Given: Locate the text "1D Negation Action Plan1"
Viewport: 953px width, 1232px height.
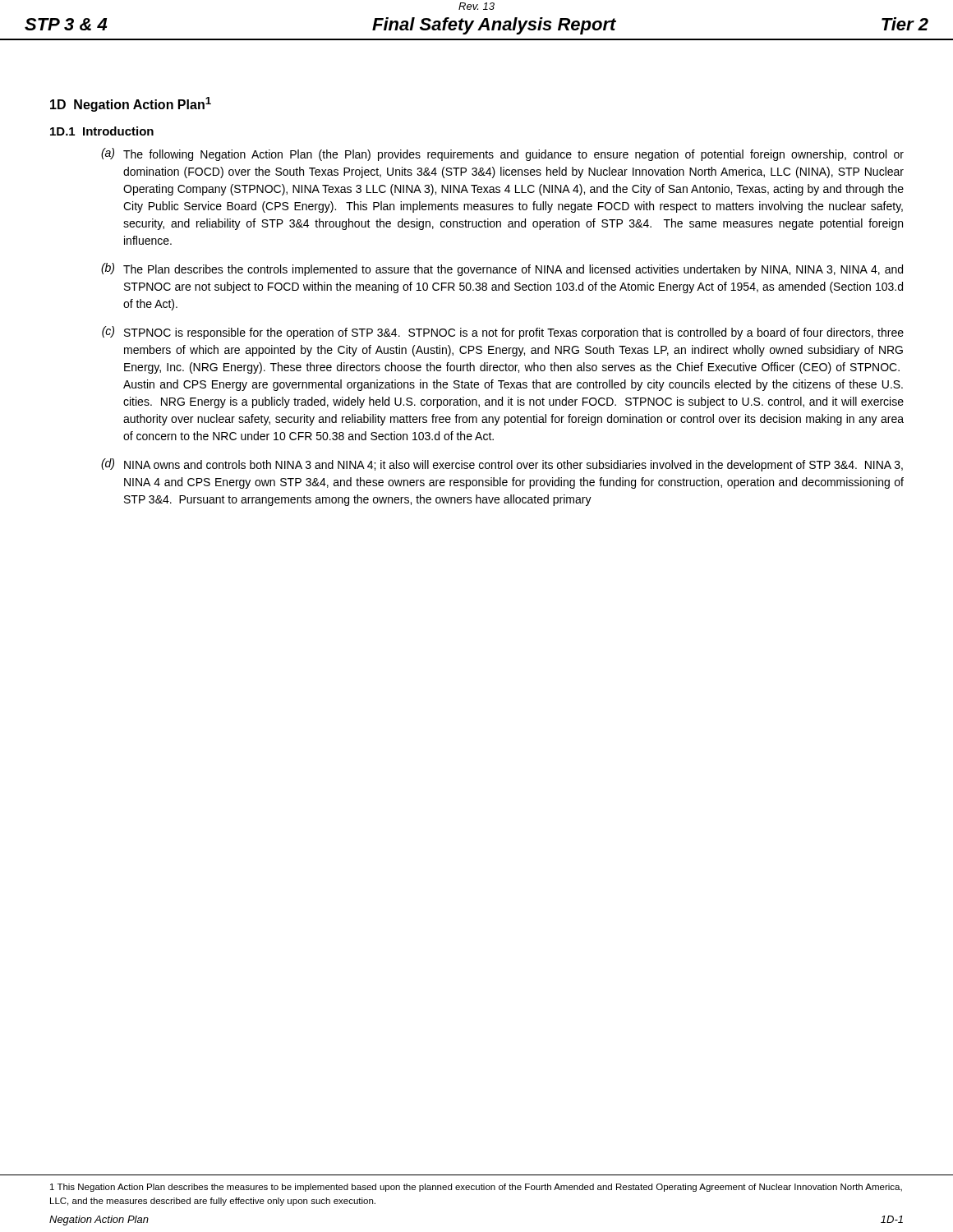Looking at the screenshot, I should (130, 103).
